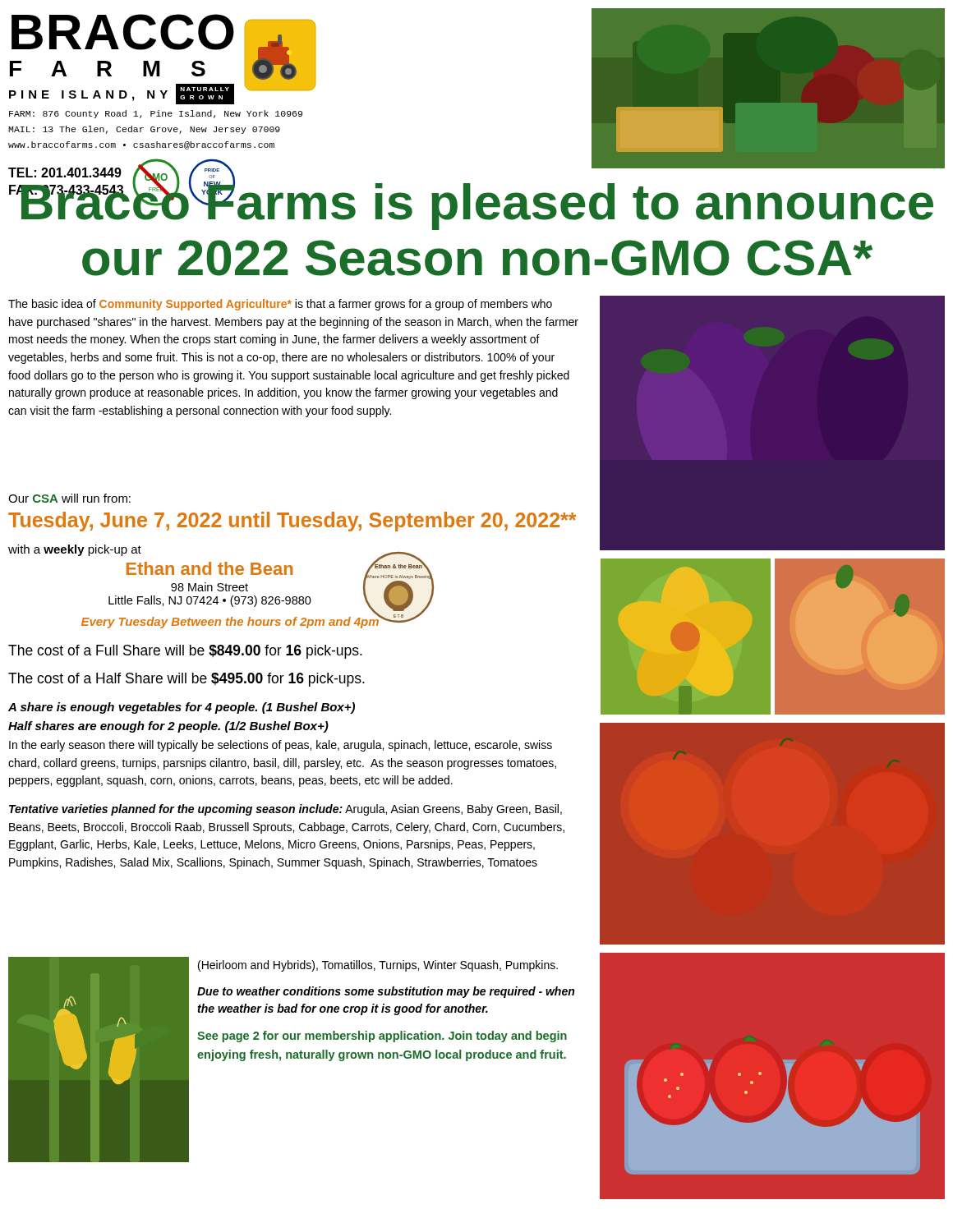953x1232 pixels.
Task: Select the block starting "The basic idea of Community Supported Agriculture* is"
Action: click(x=294, y=358)
